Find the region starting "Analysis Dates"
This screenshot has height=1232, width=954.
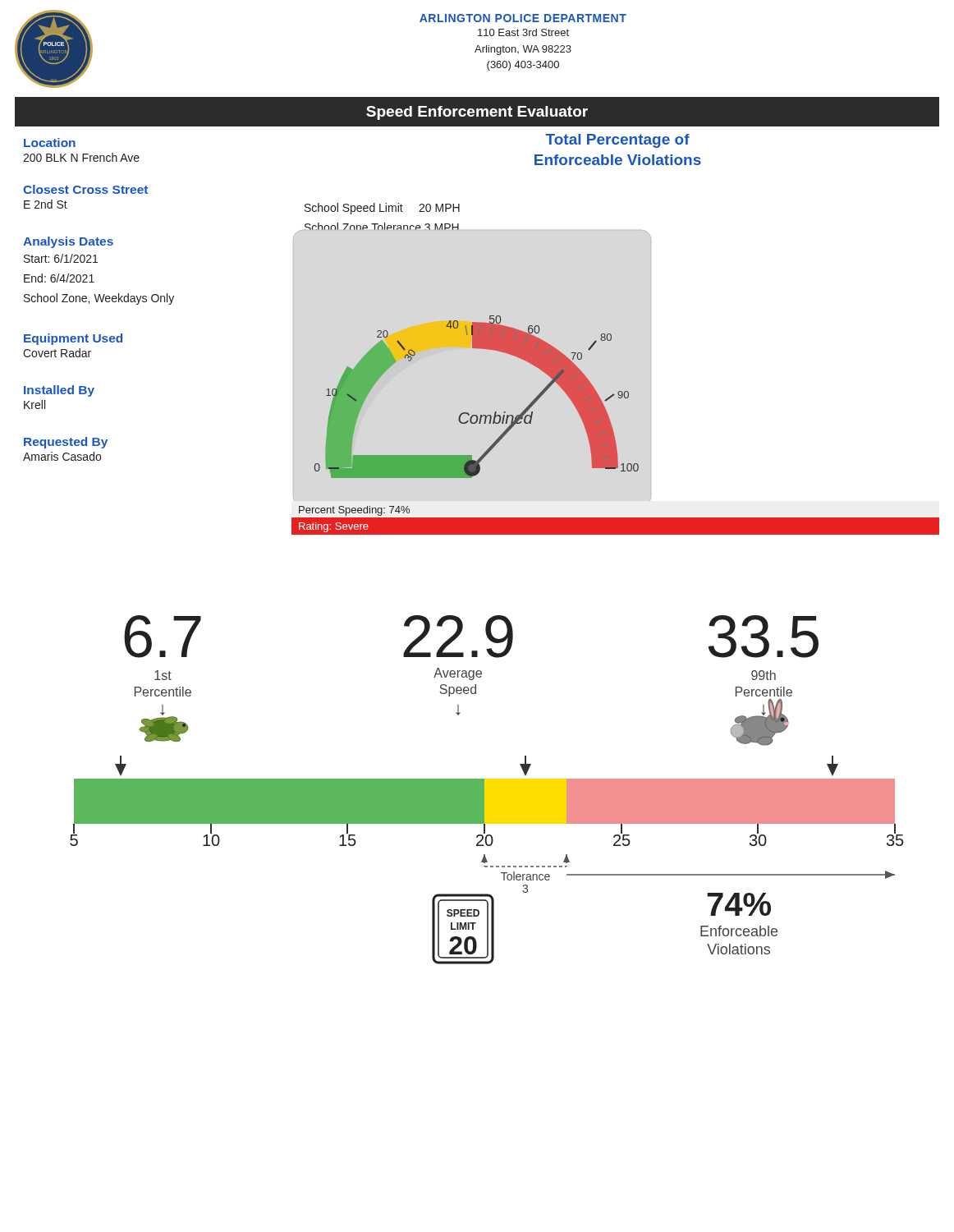(68, 241)
